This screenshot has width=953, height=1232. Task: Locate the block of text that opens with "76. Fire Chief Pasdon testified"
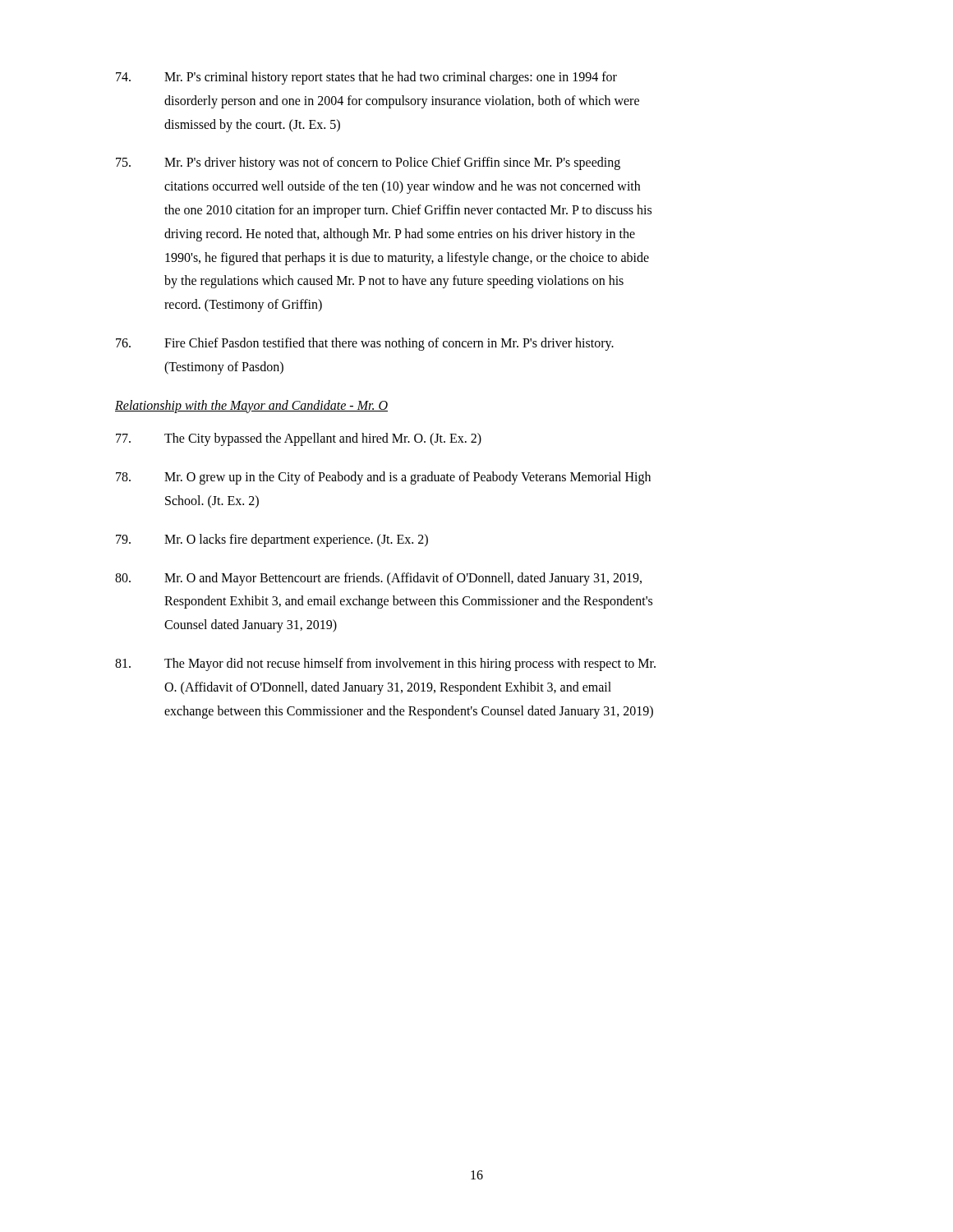[476, 355]
